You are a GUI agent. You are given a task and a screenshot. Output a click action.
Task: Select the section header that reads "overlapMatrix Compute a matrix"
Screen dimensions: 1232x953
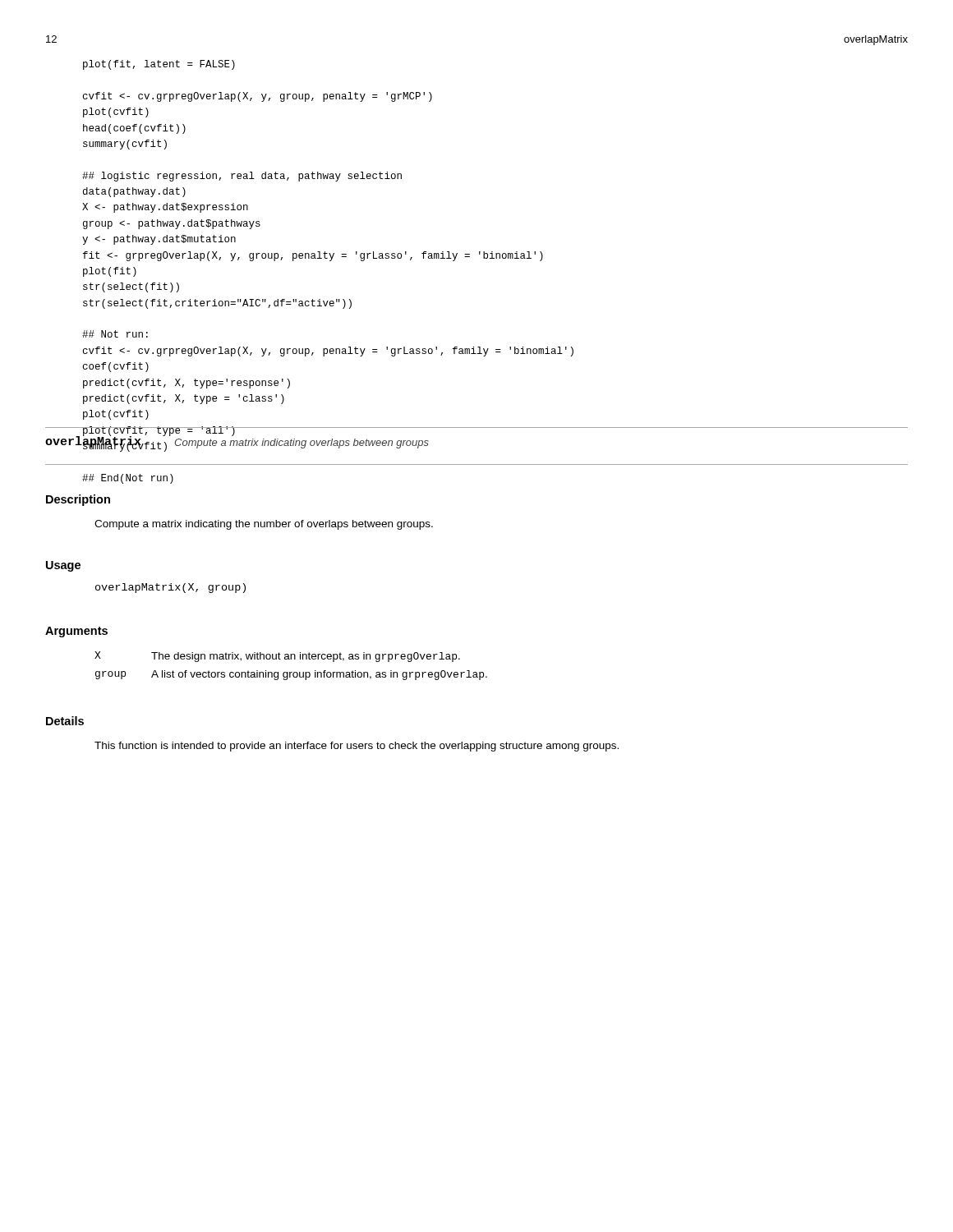tap(237, 442)
